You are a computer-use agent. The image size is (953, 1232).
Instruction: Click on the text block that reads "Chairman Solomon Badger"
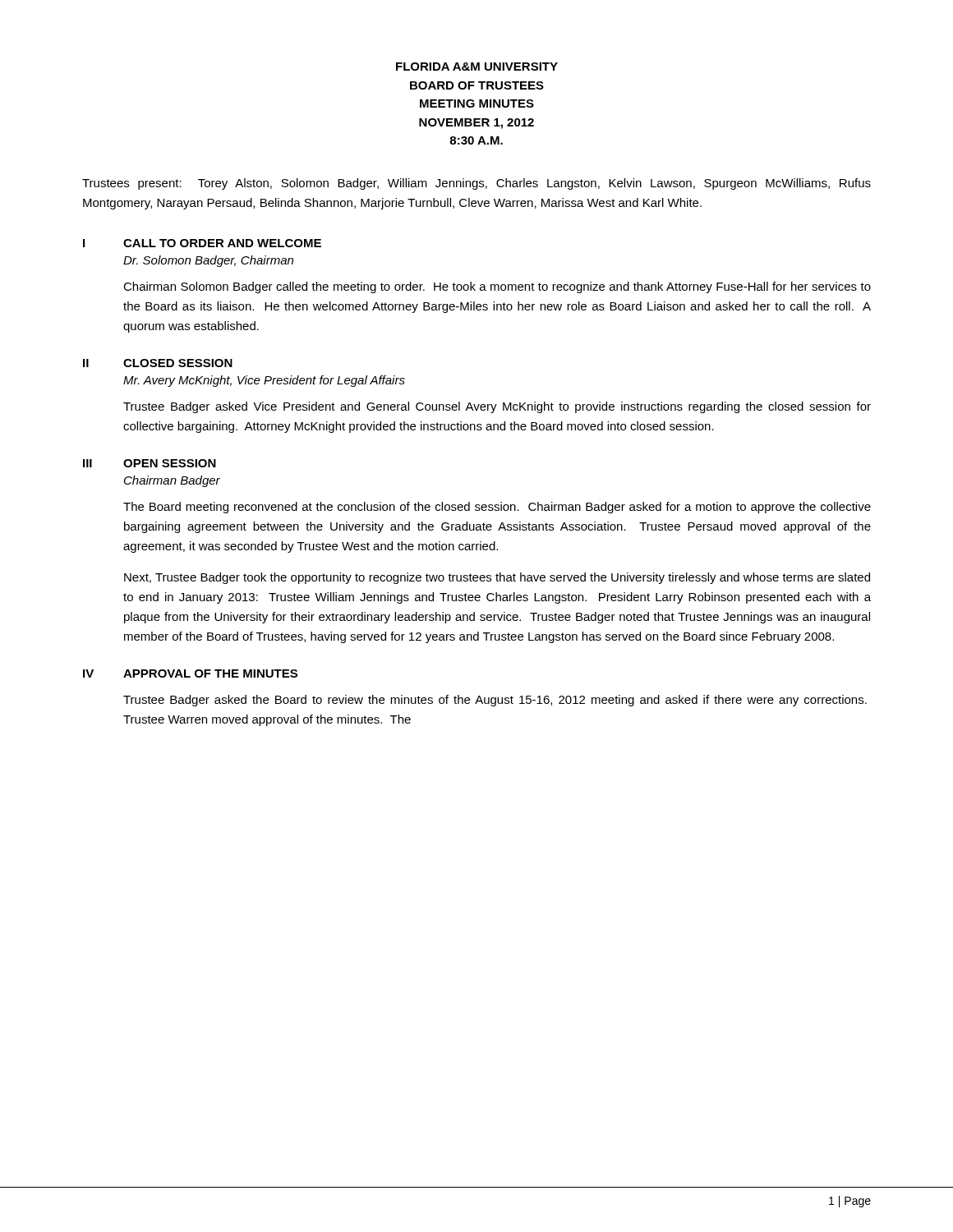pyautogui.click(x=497, y=306)
